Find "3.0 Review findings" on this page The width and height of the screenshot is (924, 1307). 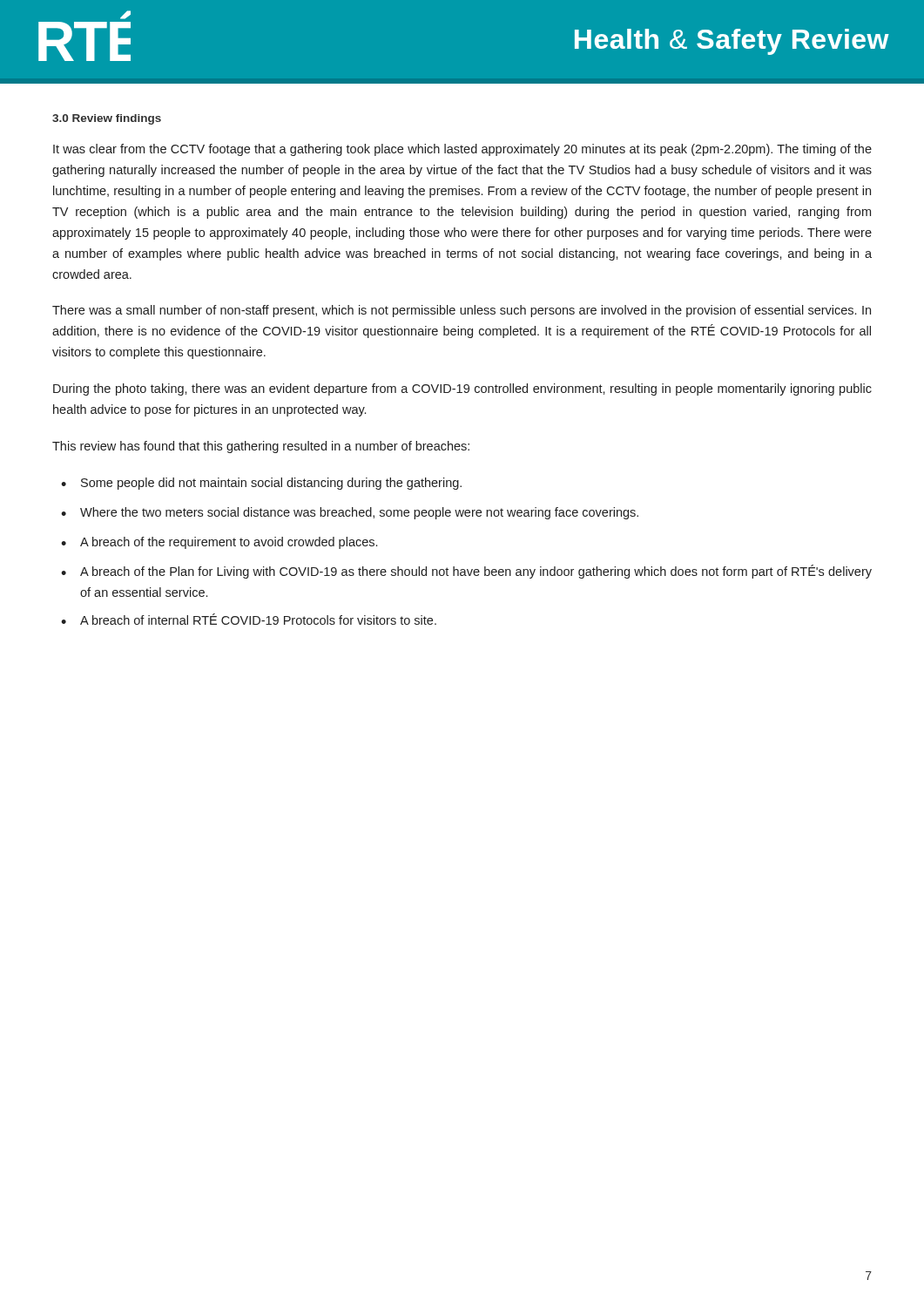pyautogui.click(x=107, y=118)
